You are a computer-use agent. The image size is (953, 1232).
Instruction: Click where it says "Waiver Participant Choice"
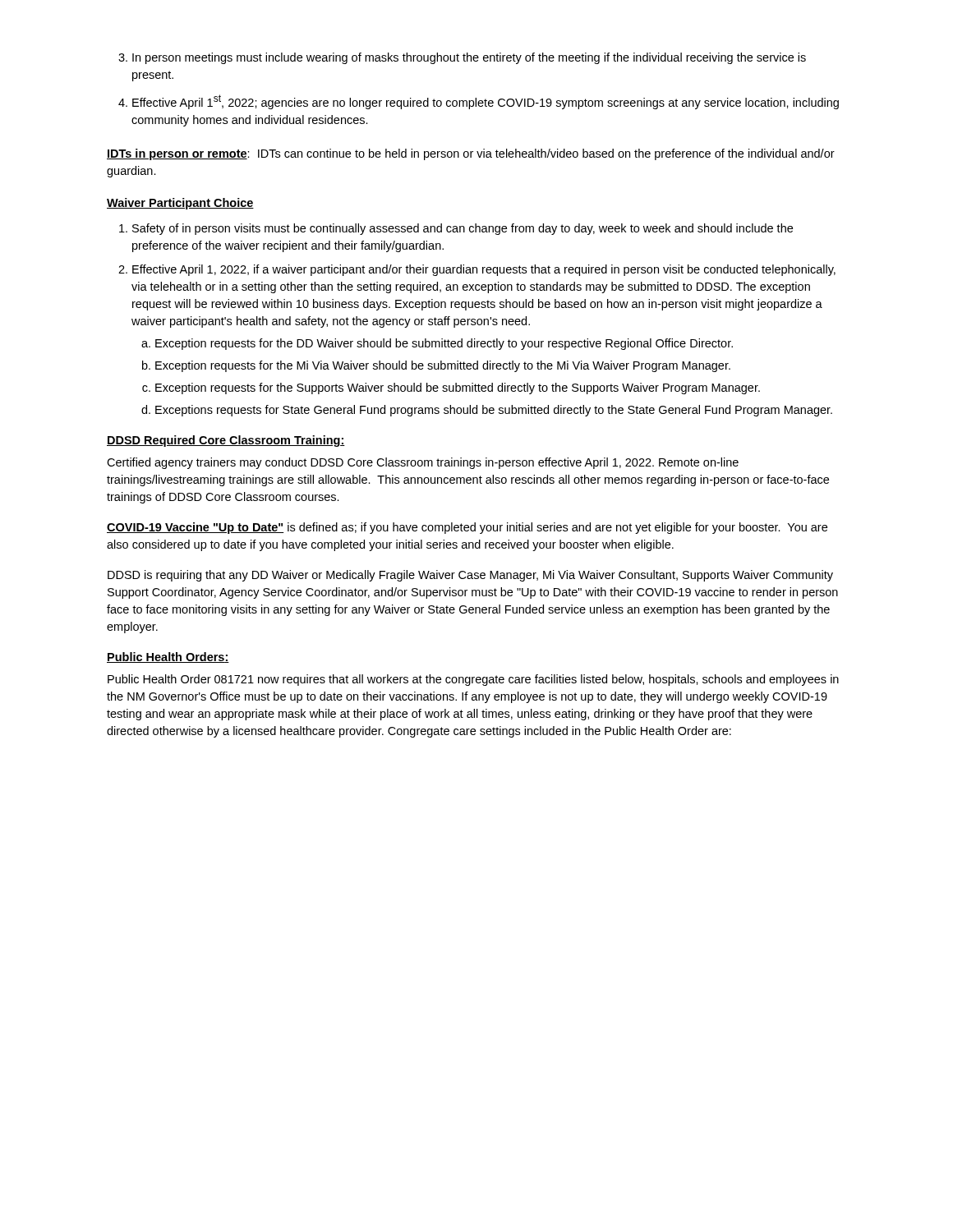pyautogui.click(x=180, y=204)
